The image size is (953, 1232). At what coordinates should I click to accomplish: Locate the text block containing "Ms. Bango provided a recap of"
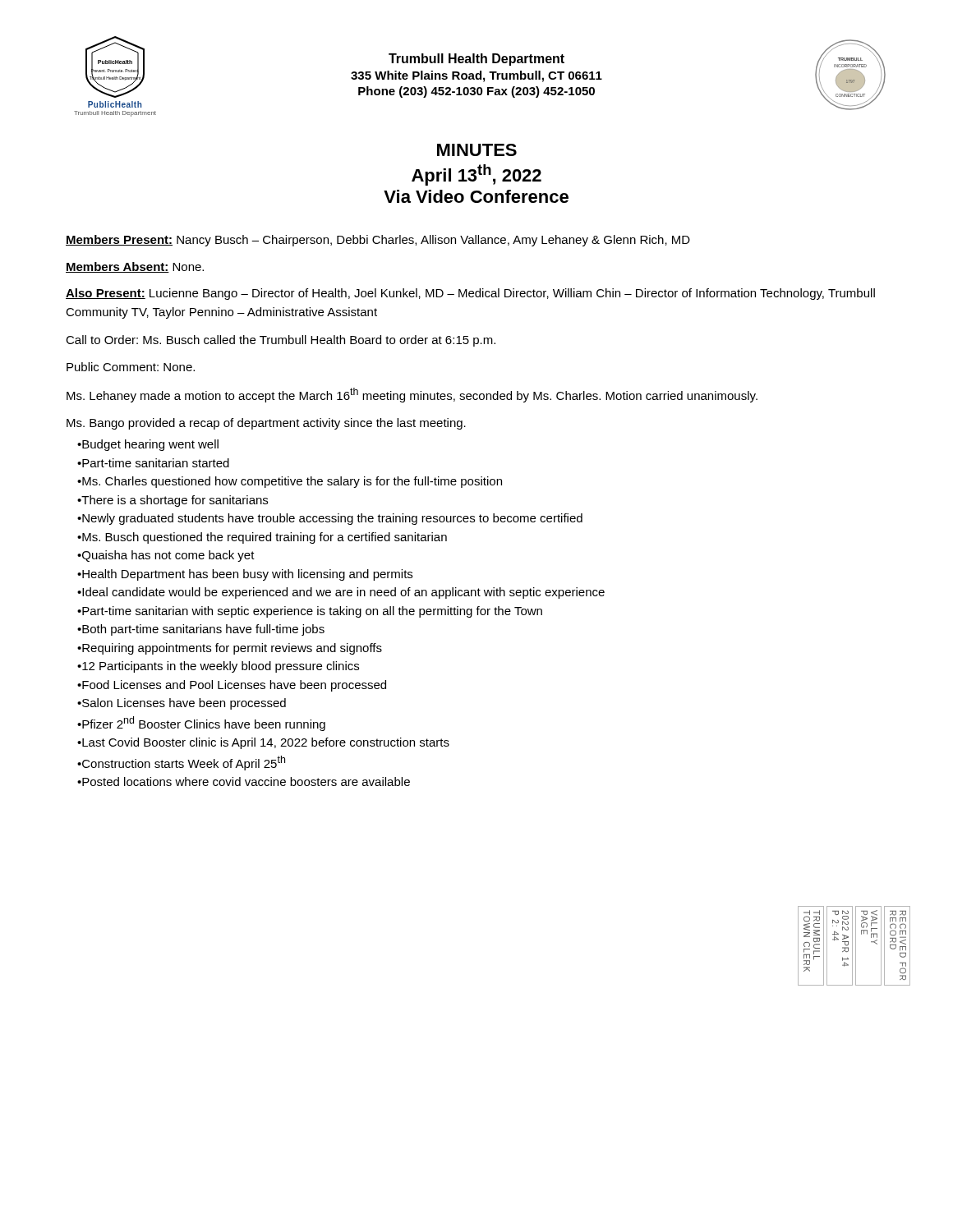pyautogui.click(x=266, y=422)
